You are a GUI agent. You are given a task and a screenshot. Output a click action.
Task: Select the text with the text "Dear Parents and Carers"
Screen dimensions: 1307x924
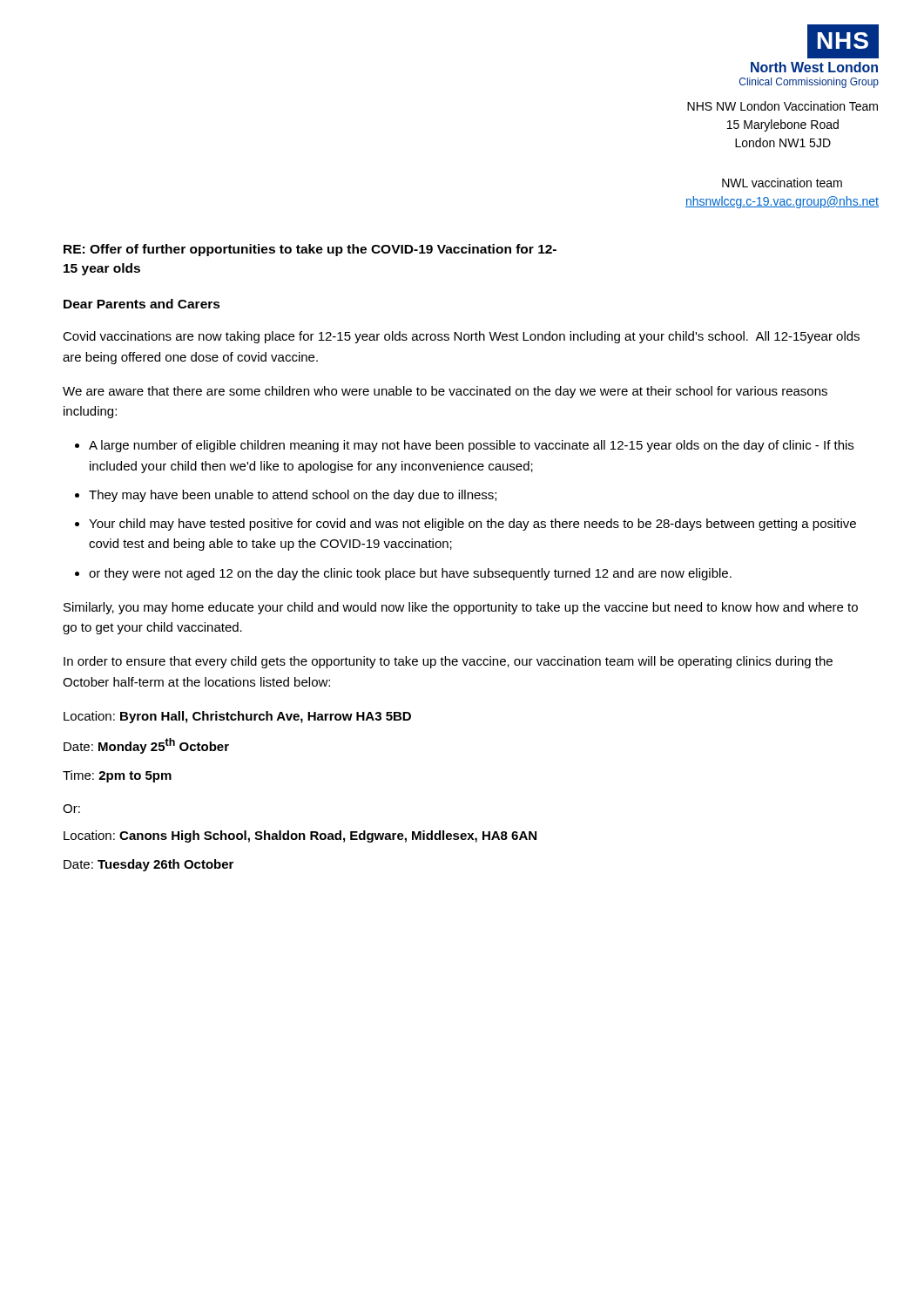tap(142, 304)
